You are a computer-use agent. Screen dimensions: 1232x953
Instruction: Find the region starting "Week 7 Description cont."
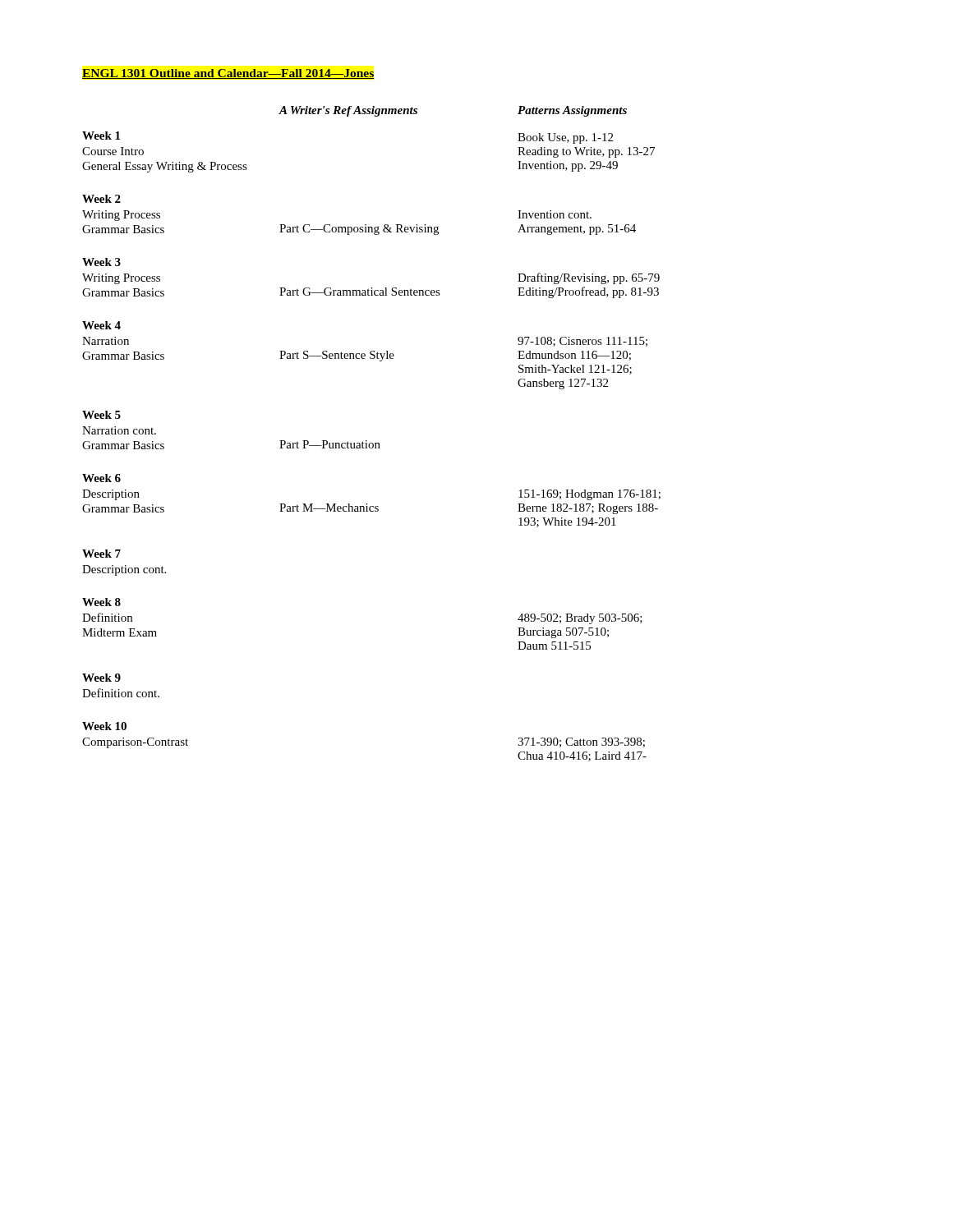tap(101, 554)
